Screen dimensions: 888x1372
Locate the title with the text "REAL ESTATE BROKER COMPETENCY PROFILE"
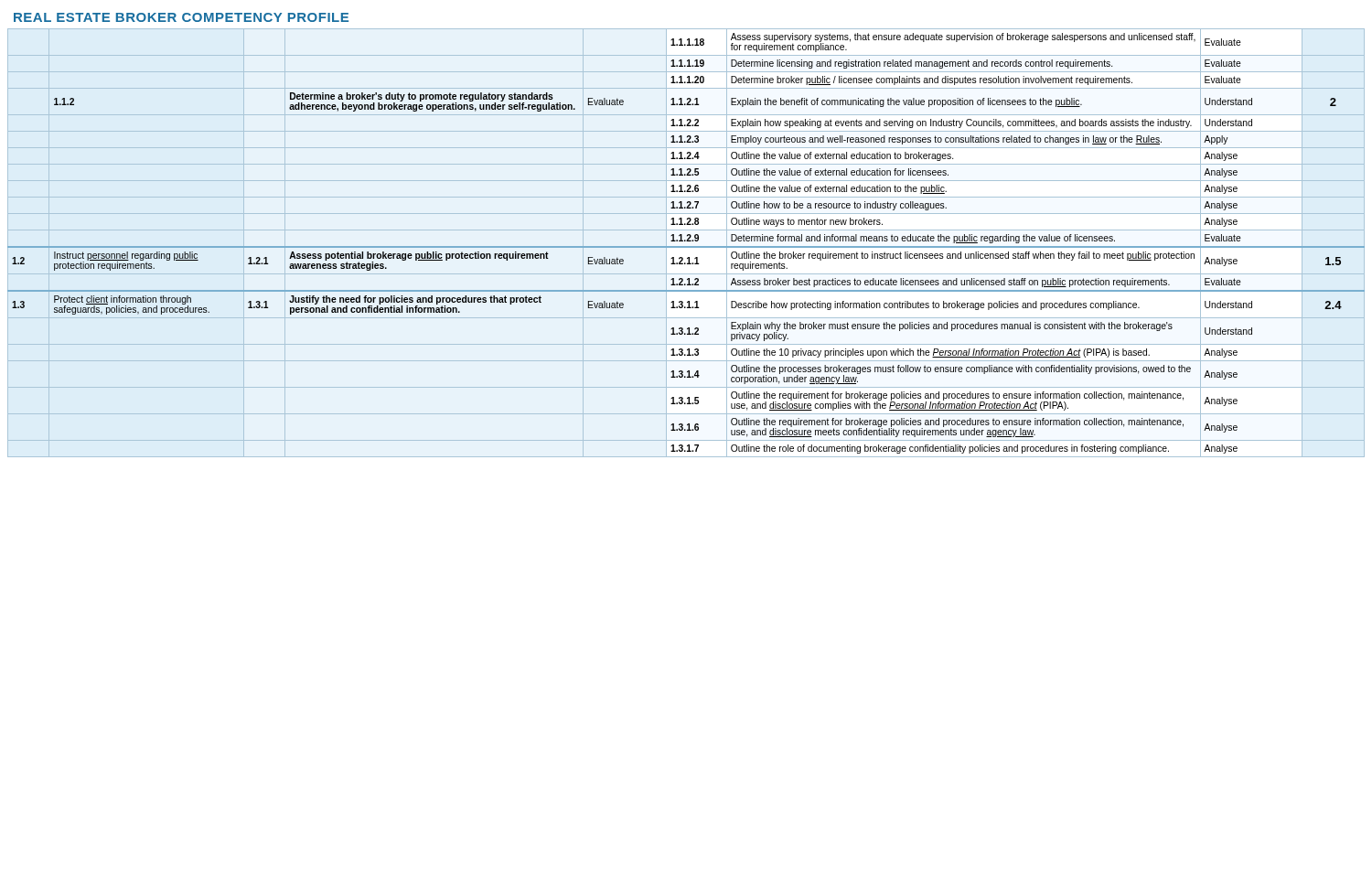pyautogui.click(x=181, y=17)
